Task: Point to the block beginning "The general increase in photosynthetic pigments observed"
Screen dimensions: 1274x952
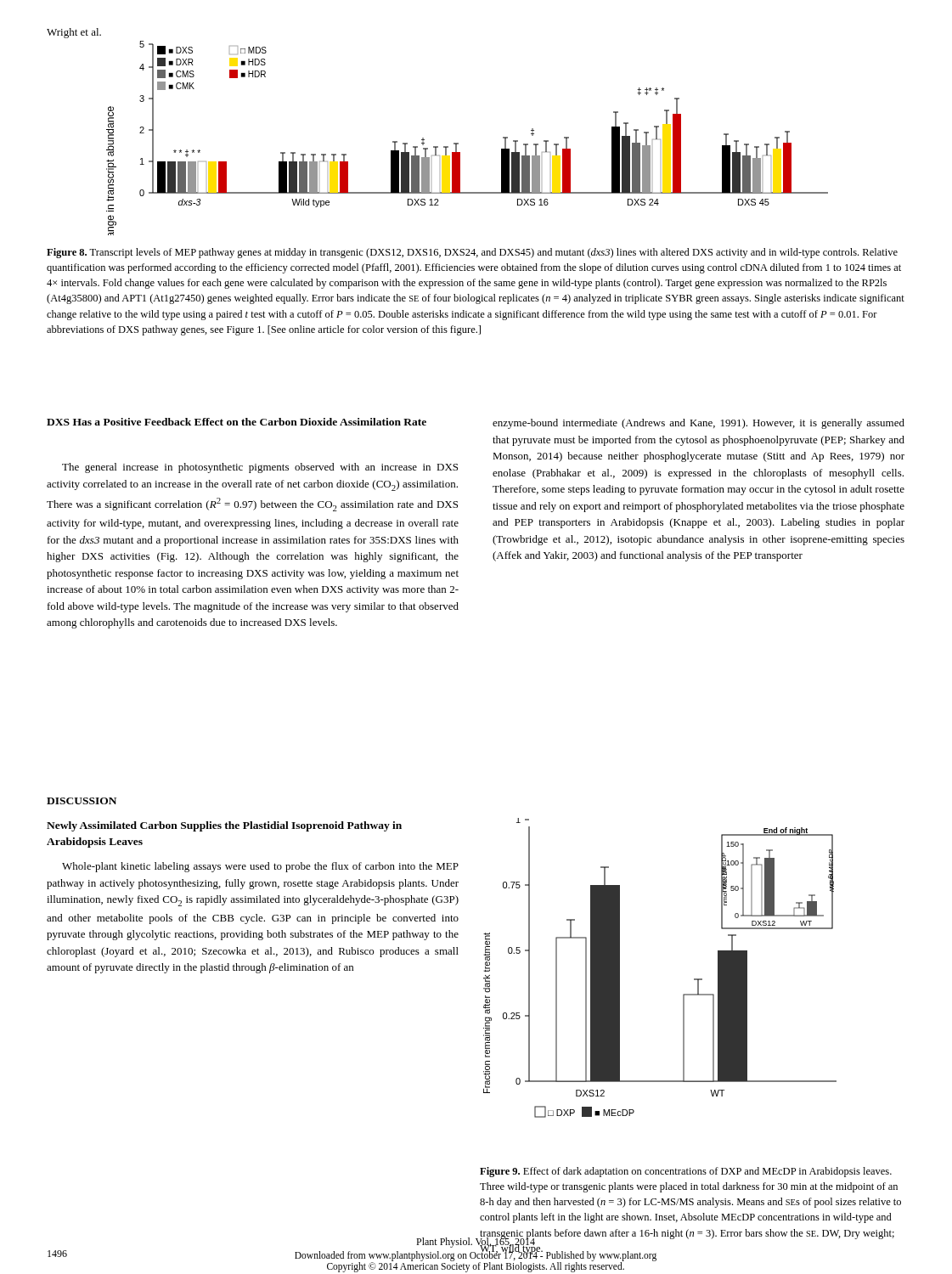Action: [253, 545]
